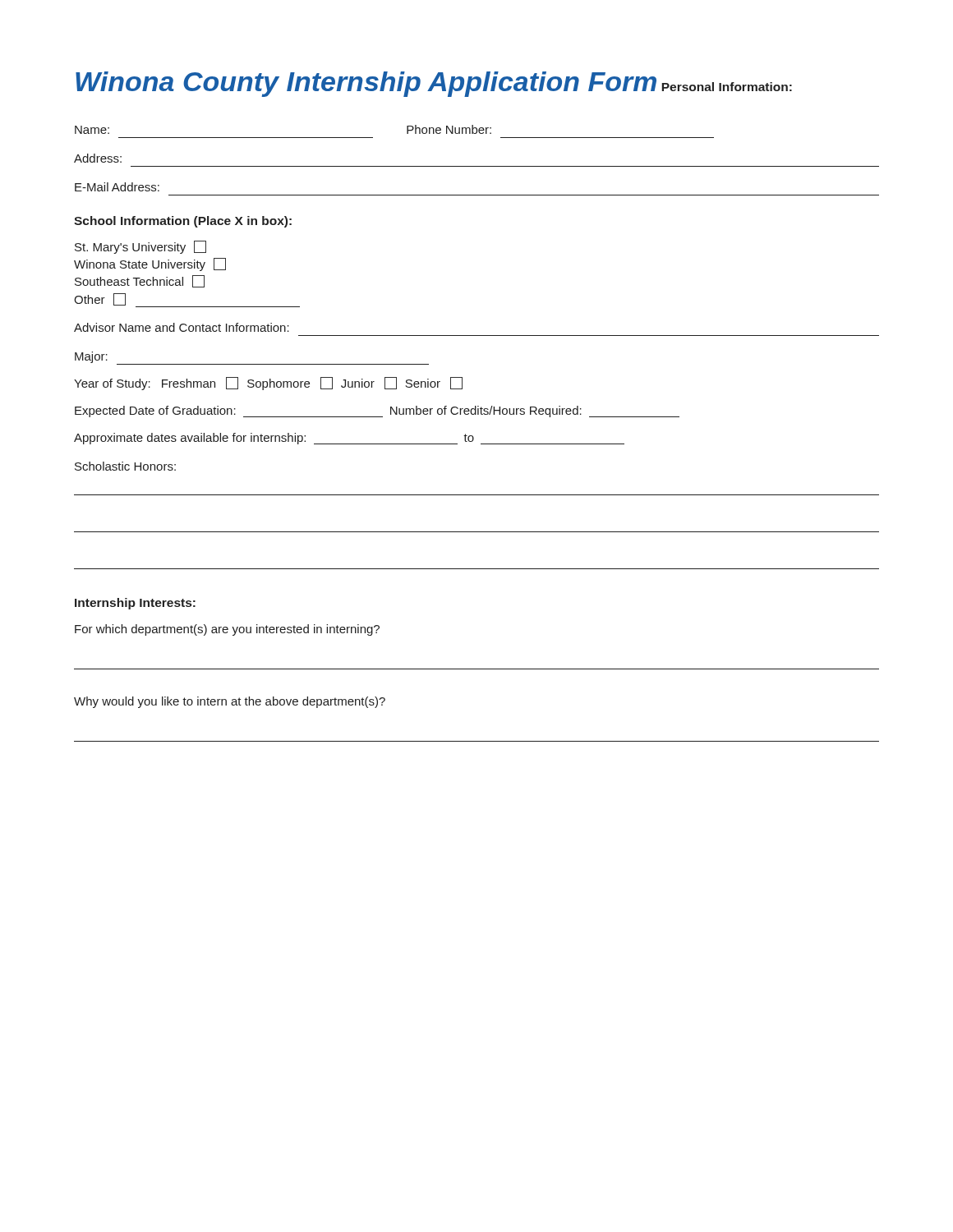Select the text with the text "Approximate dates available for internship: to"
Screen dimensions: 1232x953
click(349, 437)
